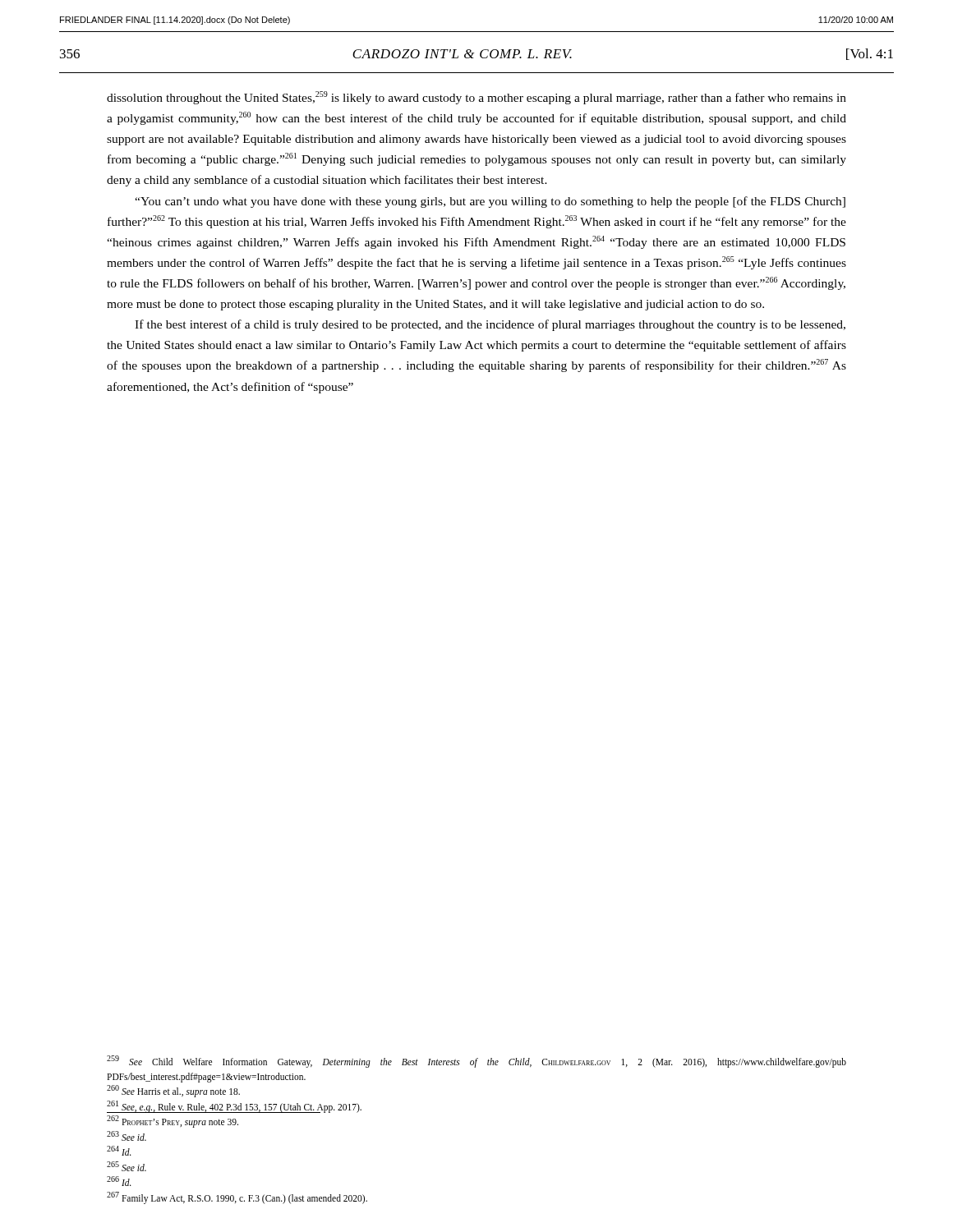
Task: Where does it say "263 See id."?
Action: pyautogui.click(x=127, y=1136)
